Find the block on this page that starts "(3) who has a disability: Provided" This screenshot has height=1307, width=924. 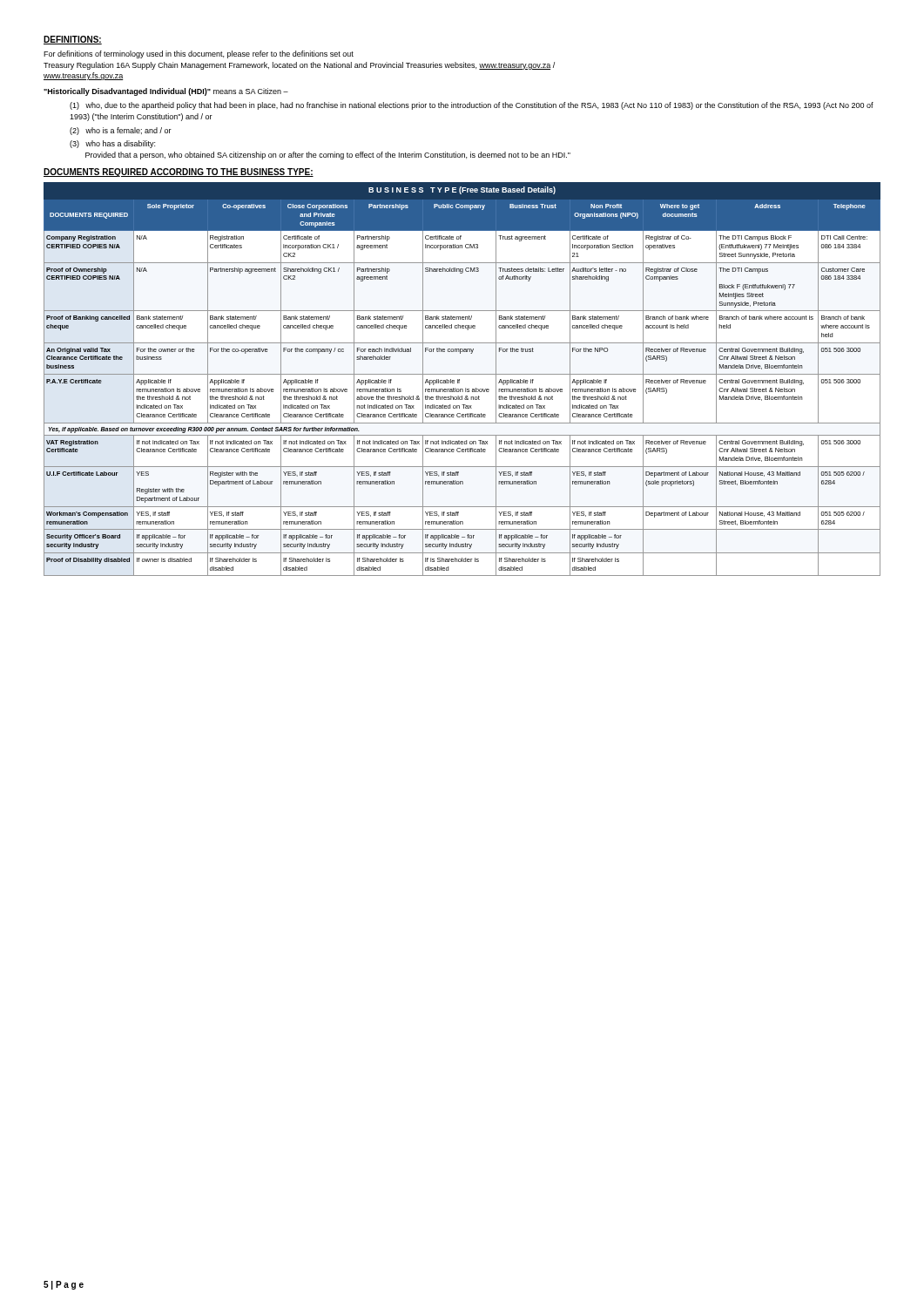pos(320,149)
